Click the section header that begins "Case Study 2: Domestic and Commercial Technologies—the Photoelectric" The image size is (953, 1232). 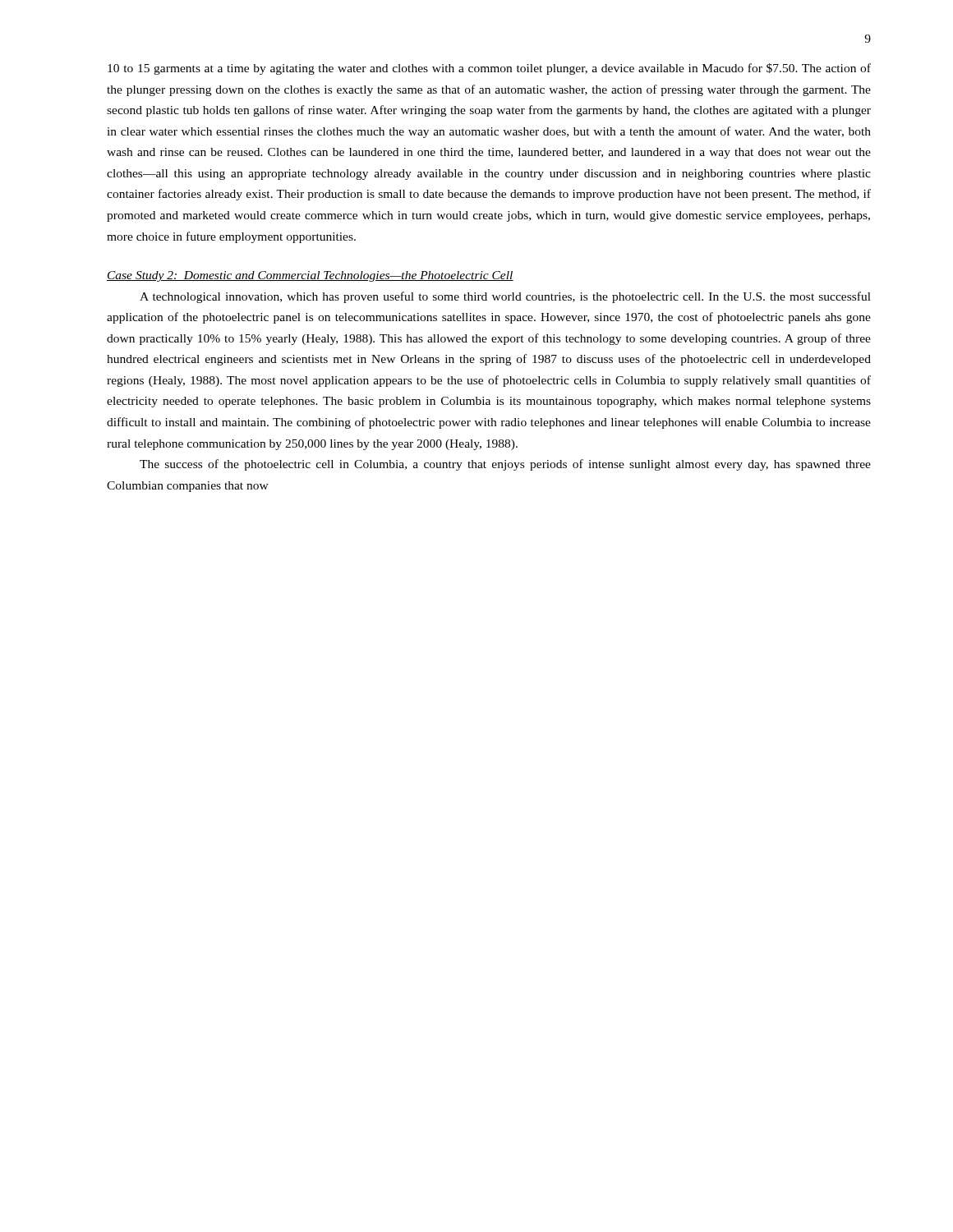click(310, 275)
